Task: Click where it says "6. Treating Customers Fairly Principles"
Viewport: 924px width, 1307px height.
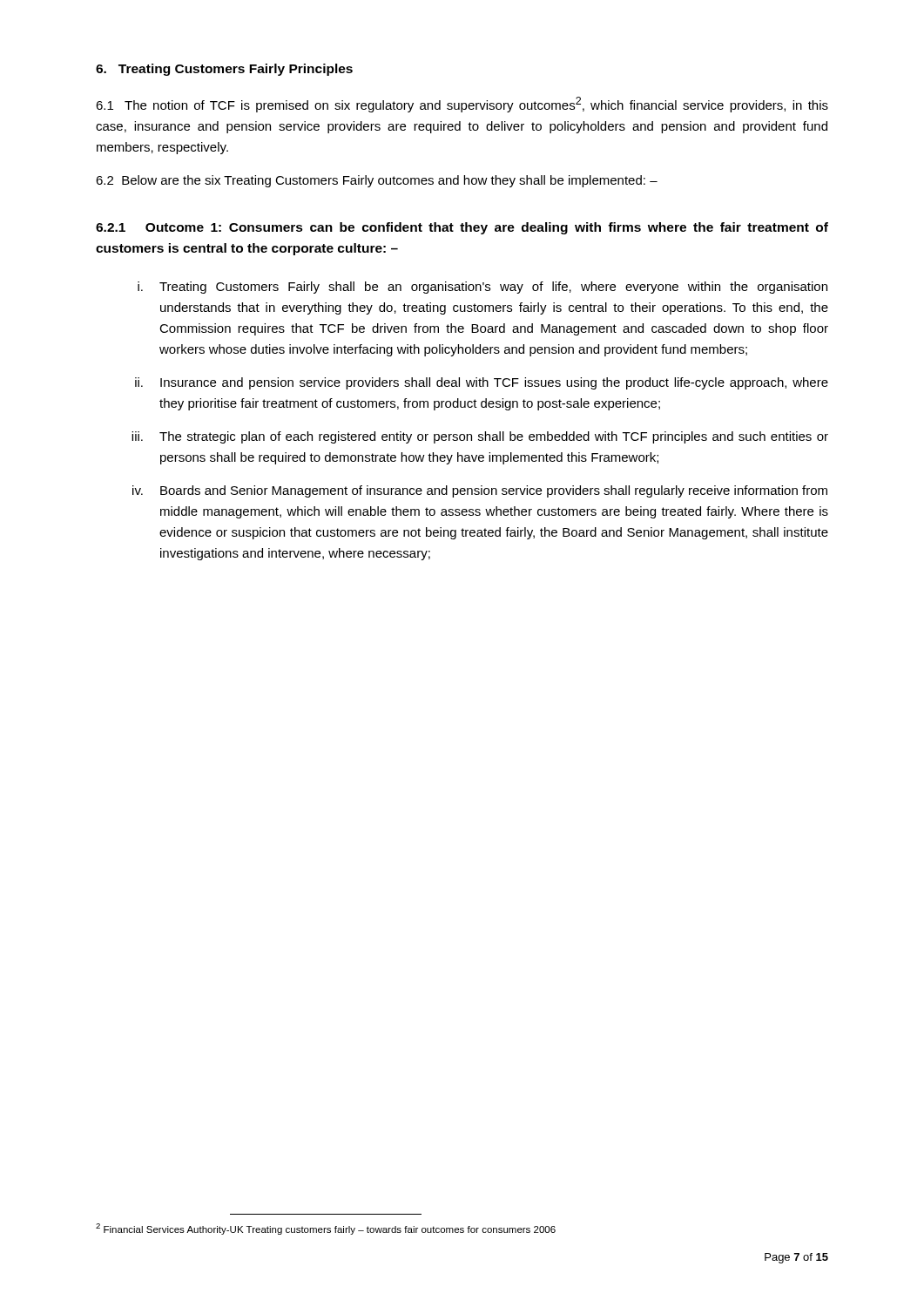Action: [x=224, y=68]
